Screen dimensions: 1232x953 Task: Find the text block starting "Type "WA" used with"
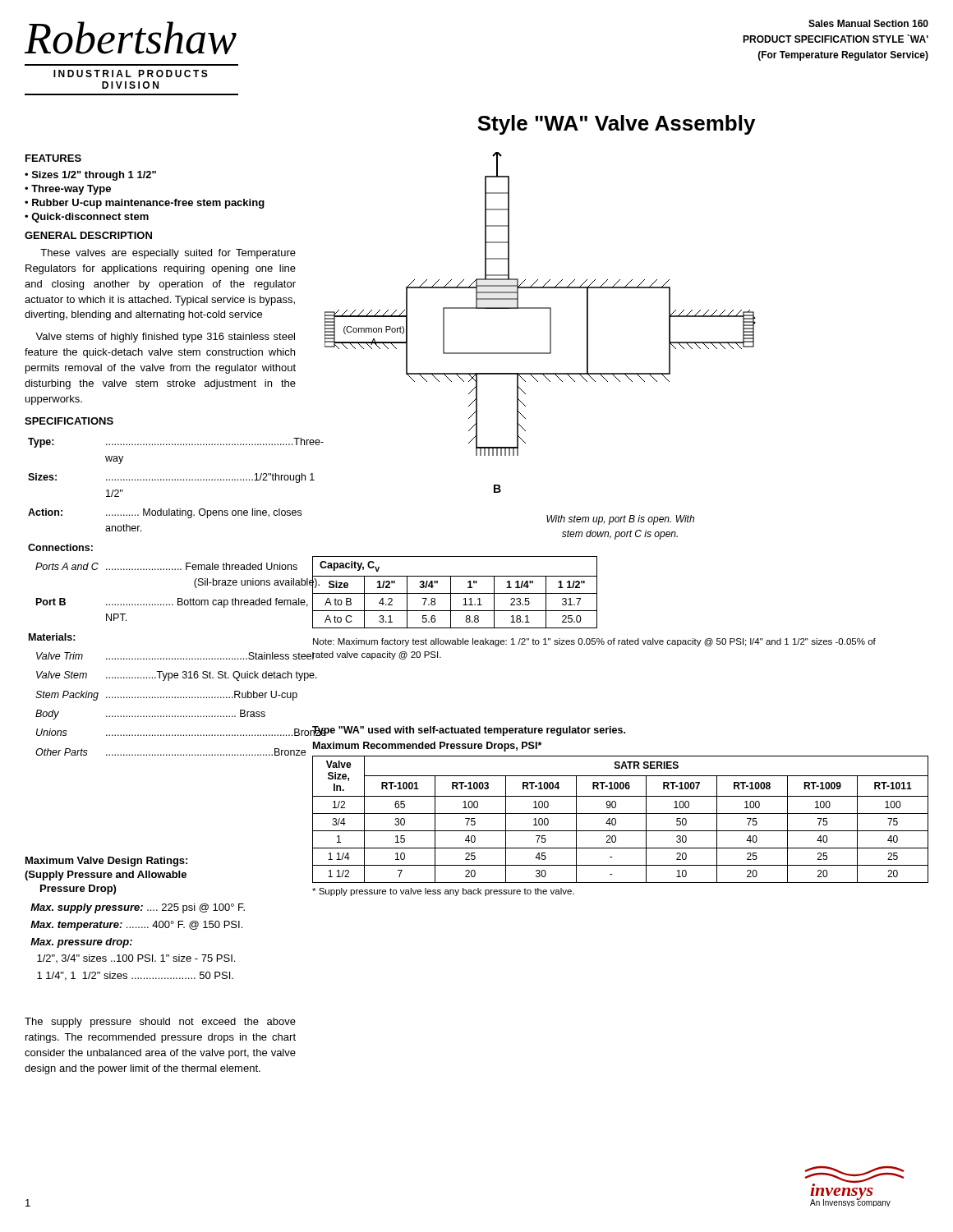pos(469,738)
